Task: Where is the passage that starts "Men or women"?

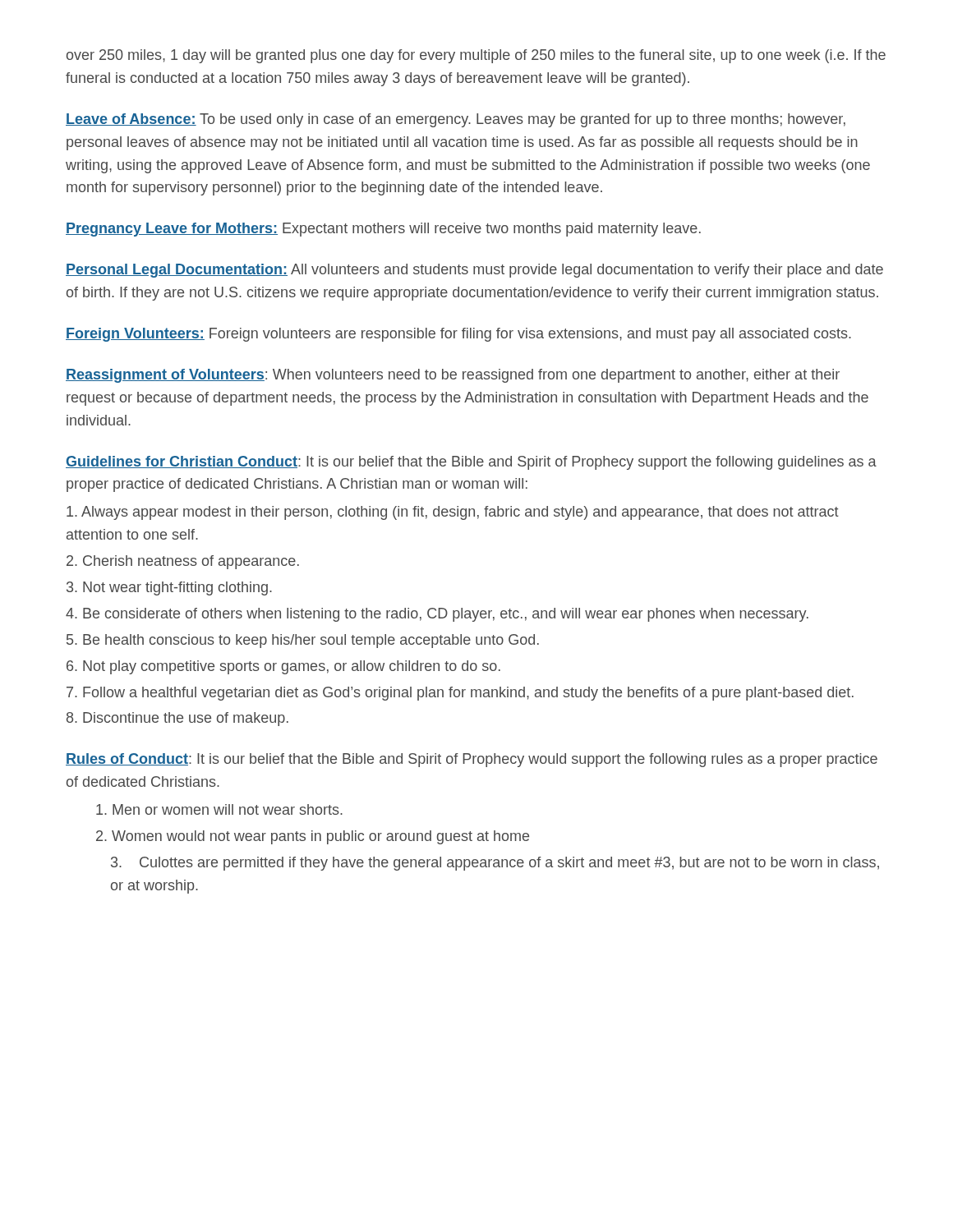Action: coord(219,810)
